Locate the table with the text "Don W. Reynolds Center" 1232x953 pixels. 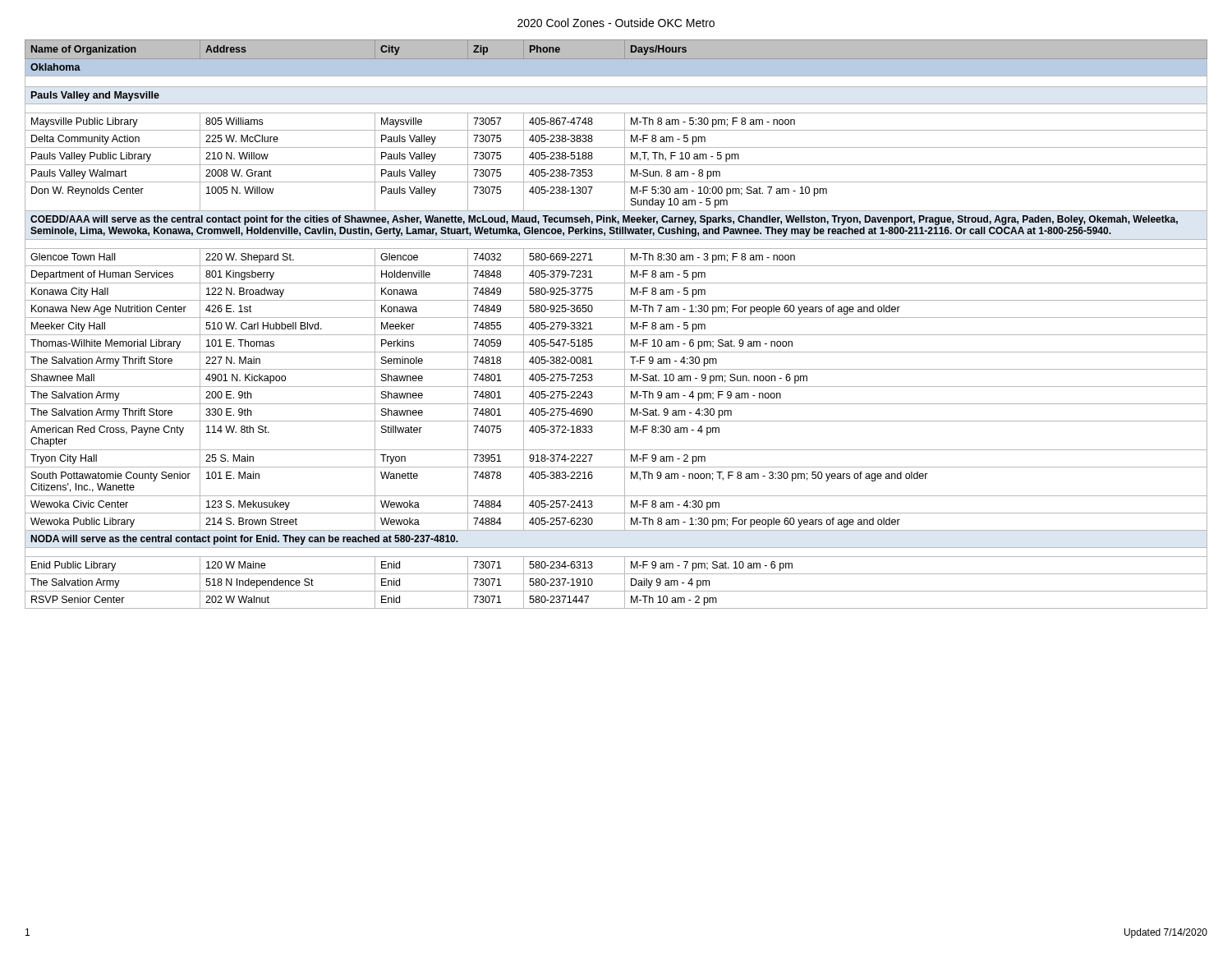pos(616,324)
